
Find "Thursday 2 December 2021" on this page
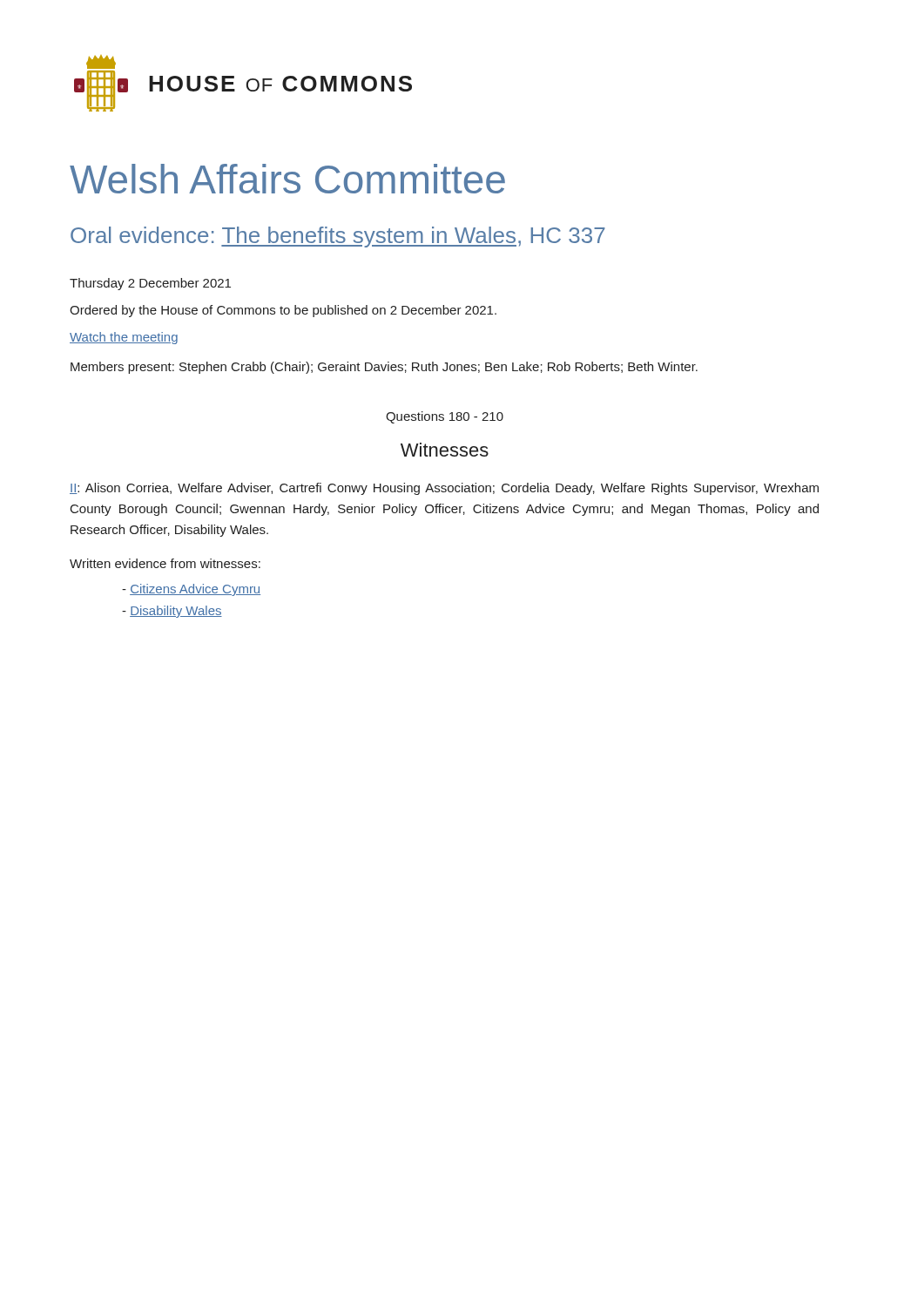(x=151, y=283)
